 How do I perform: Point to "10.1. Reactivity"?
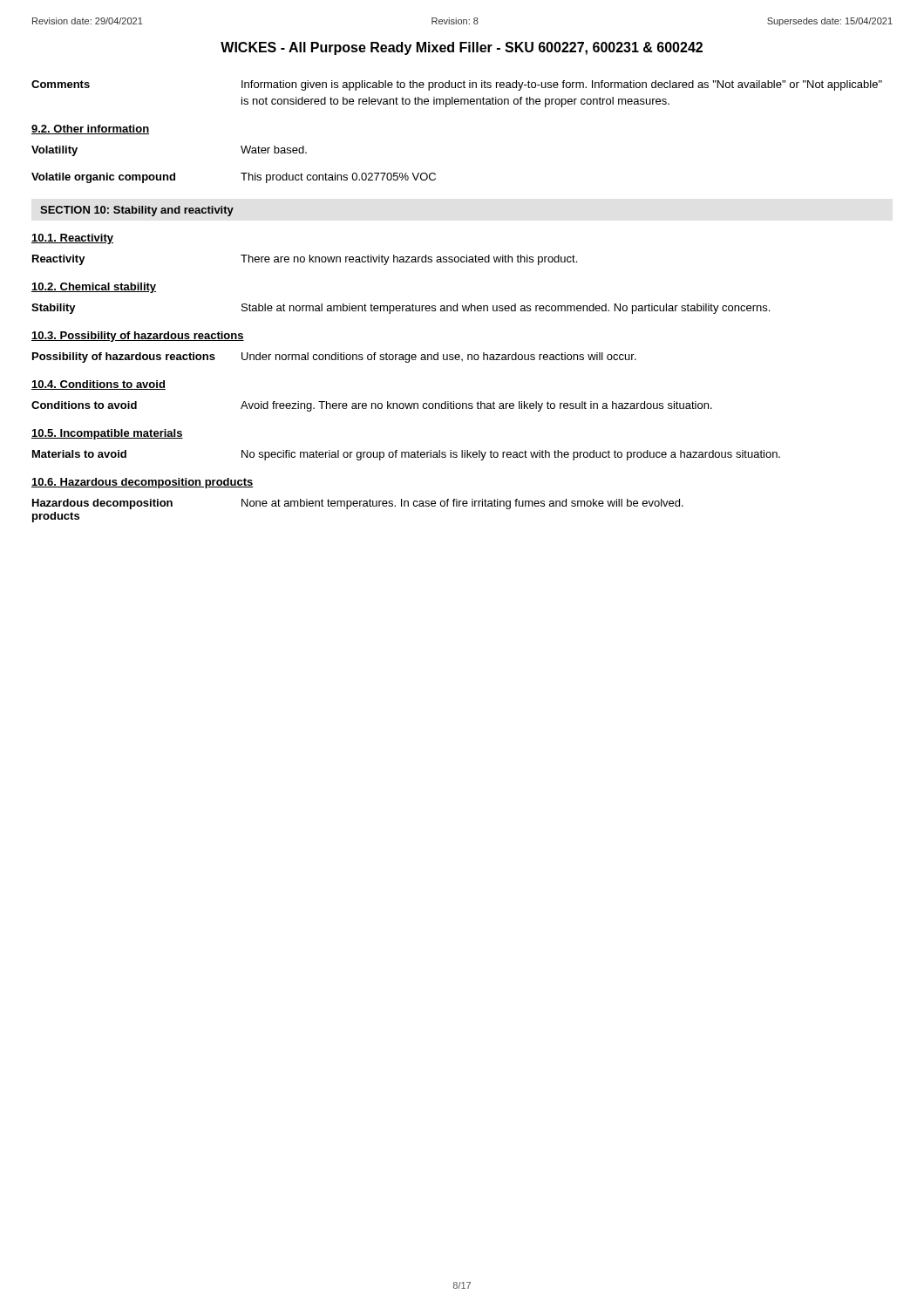click(x=72, y=238)
